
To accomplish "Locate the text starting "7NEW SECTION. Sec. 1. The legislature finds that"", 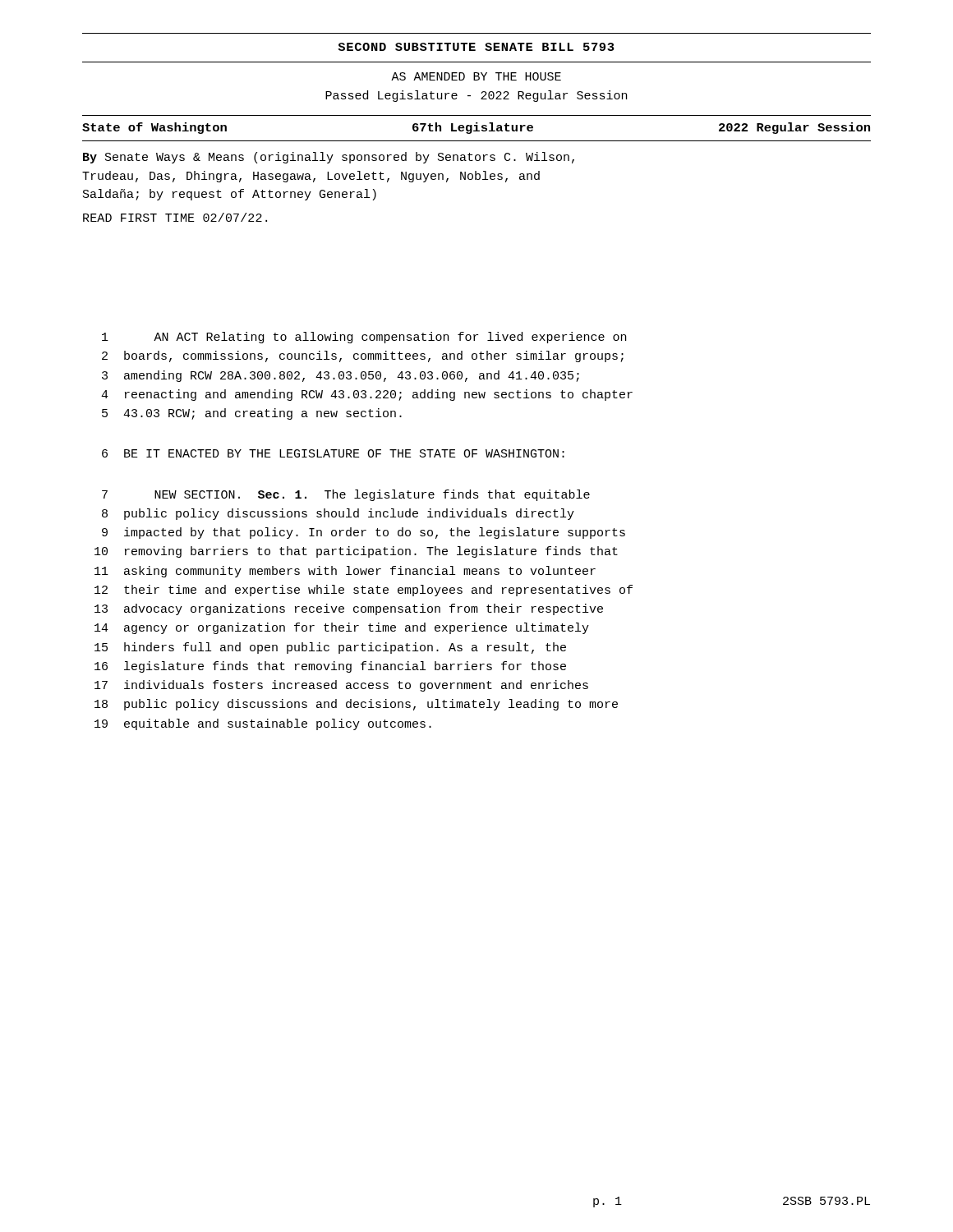I will [476, 610].
